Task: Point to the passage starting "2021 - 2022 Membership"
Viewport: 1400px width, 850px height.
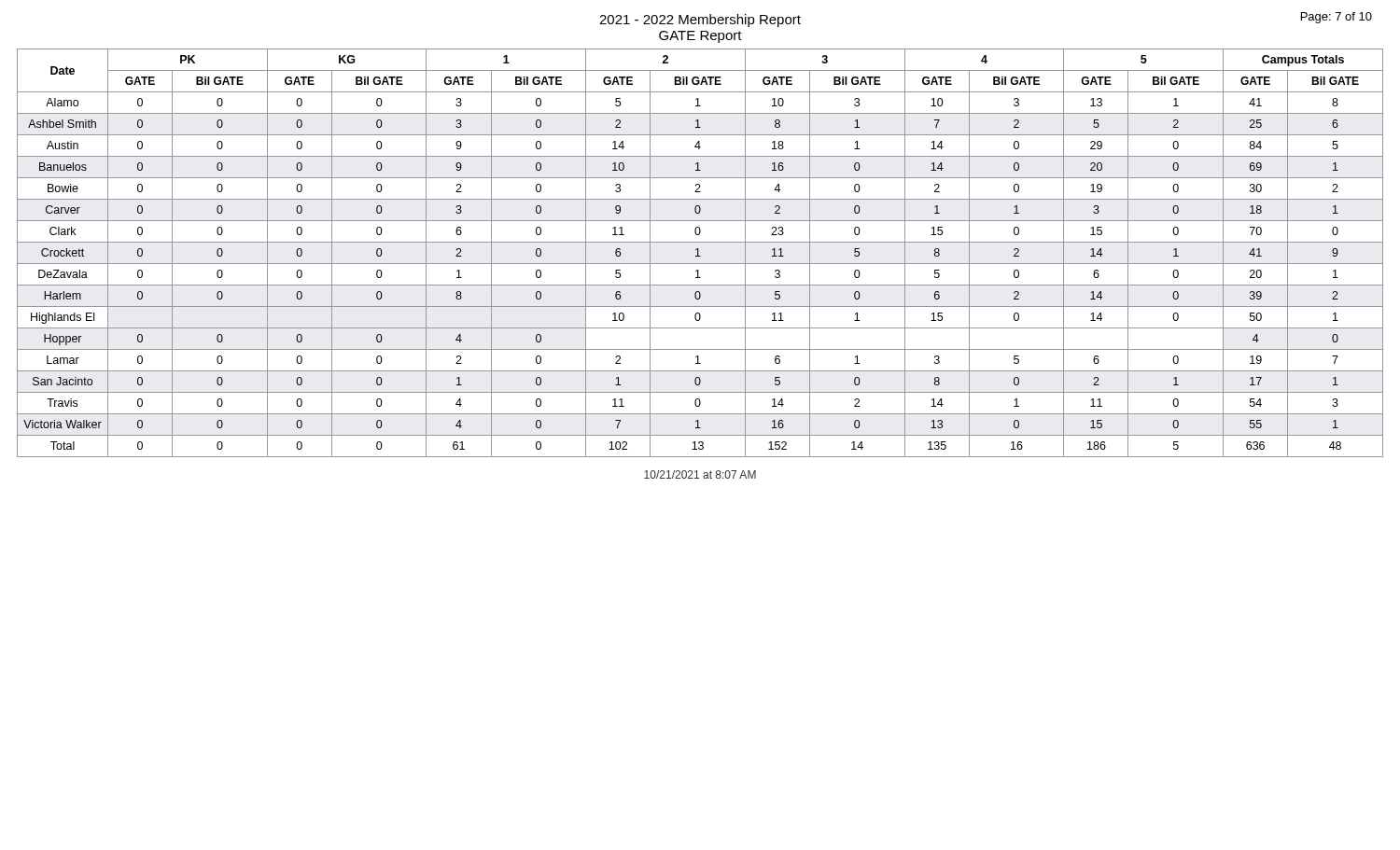Action: 700,19
